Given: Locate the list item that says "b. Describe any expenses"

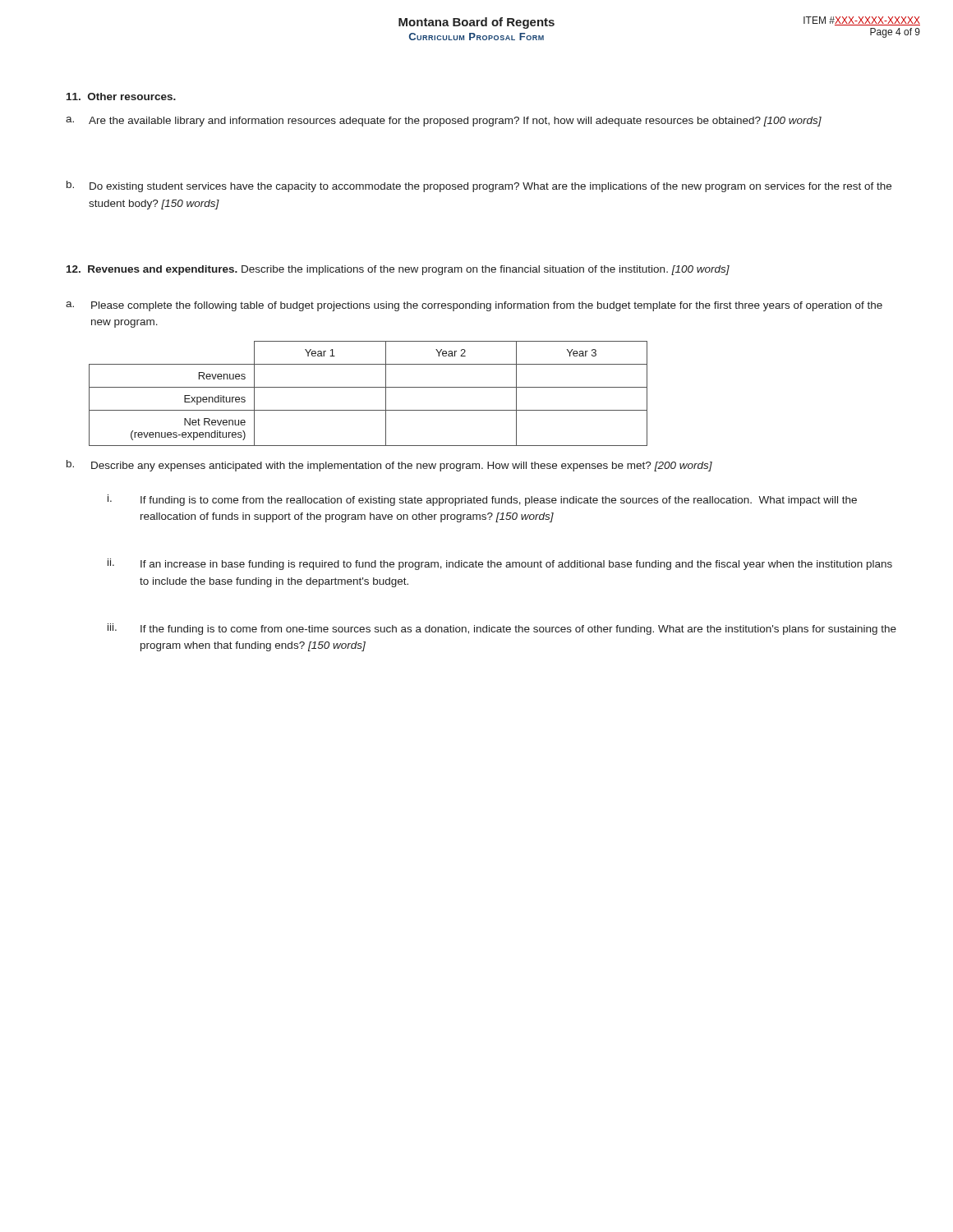Looking at the screenshot, I should 485,471.
